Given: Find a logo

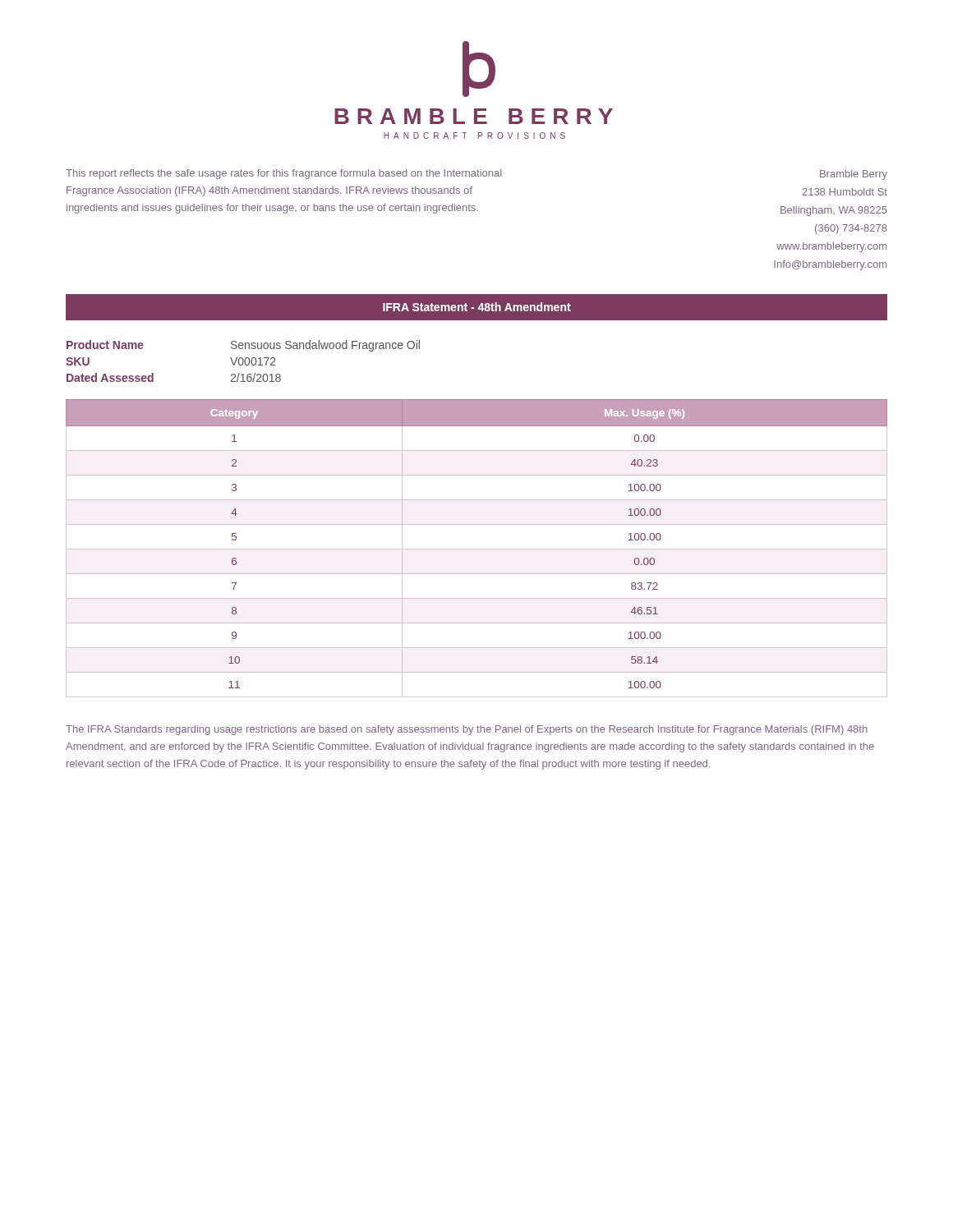Looking at the screenshot, I should [x=476, y=91].
